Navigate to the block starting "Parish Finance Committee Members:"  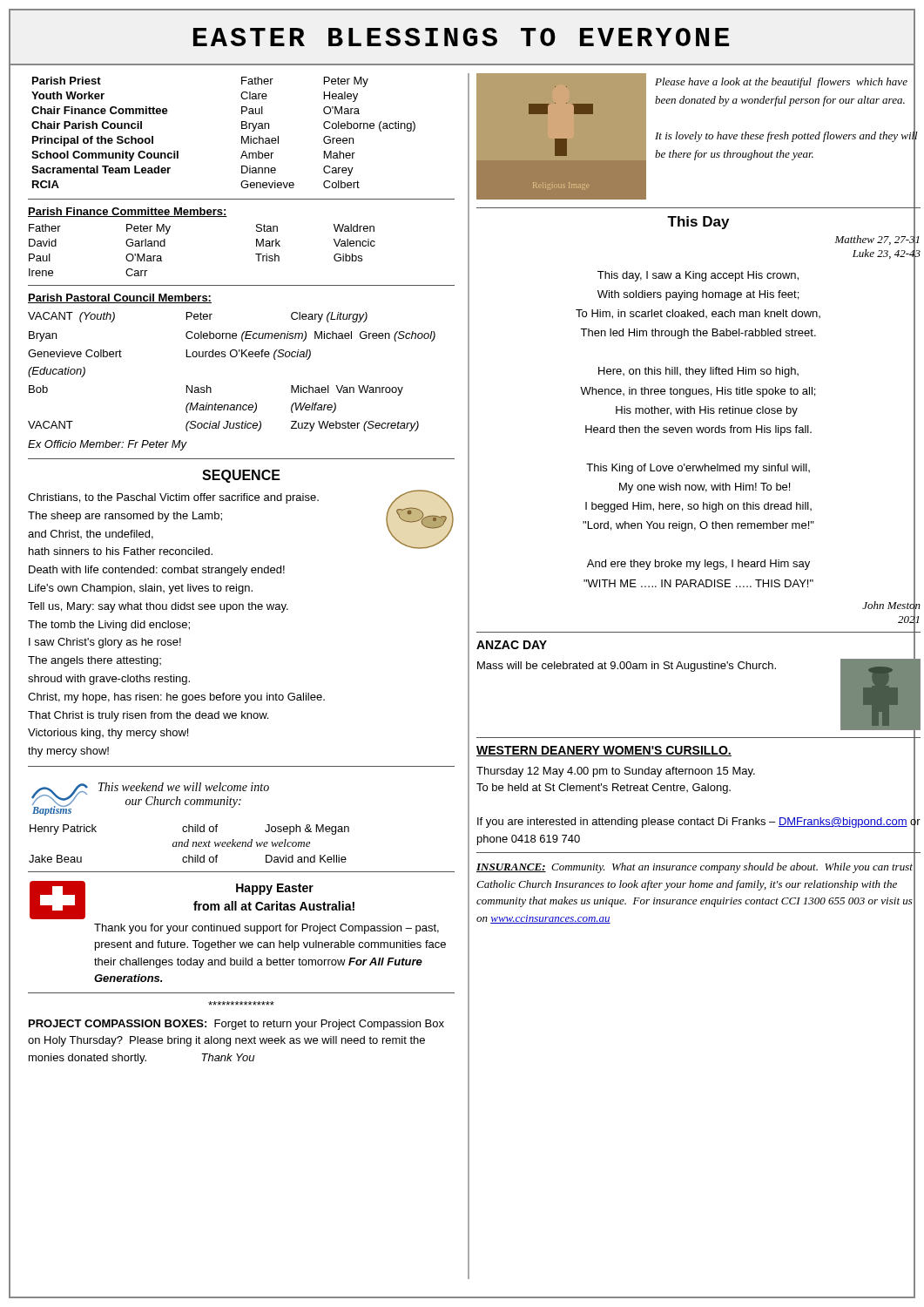(127, 211)
